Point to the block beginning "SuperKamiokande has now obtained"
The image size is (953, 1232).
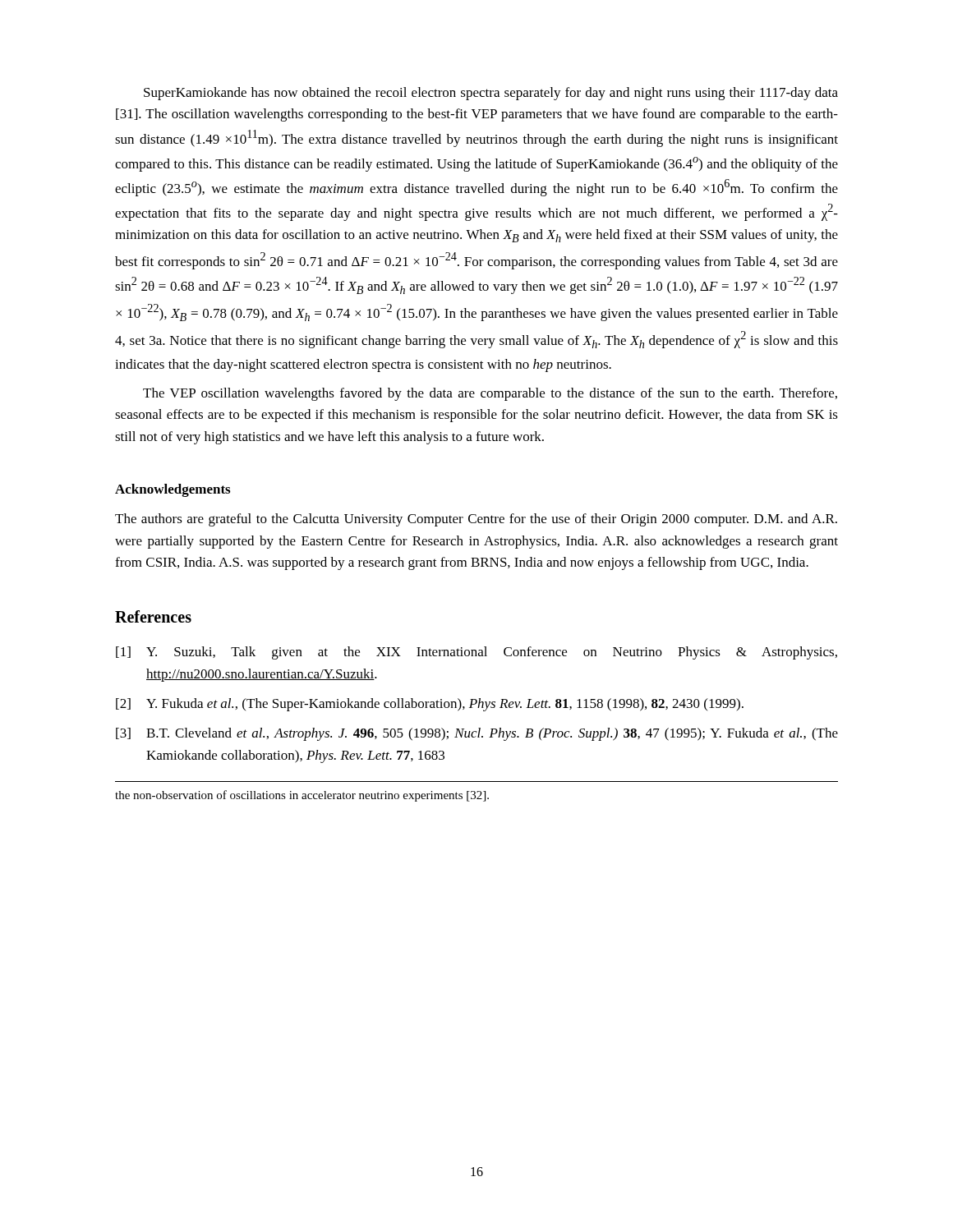pyautogui.click(x=476, y=265)
